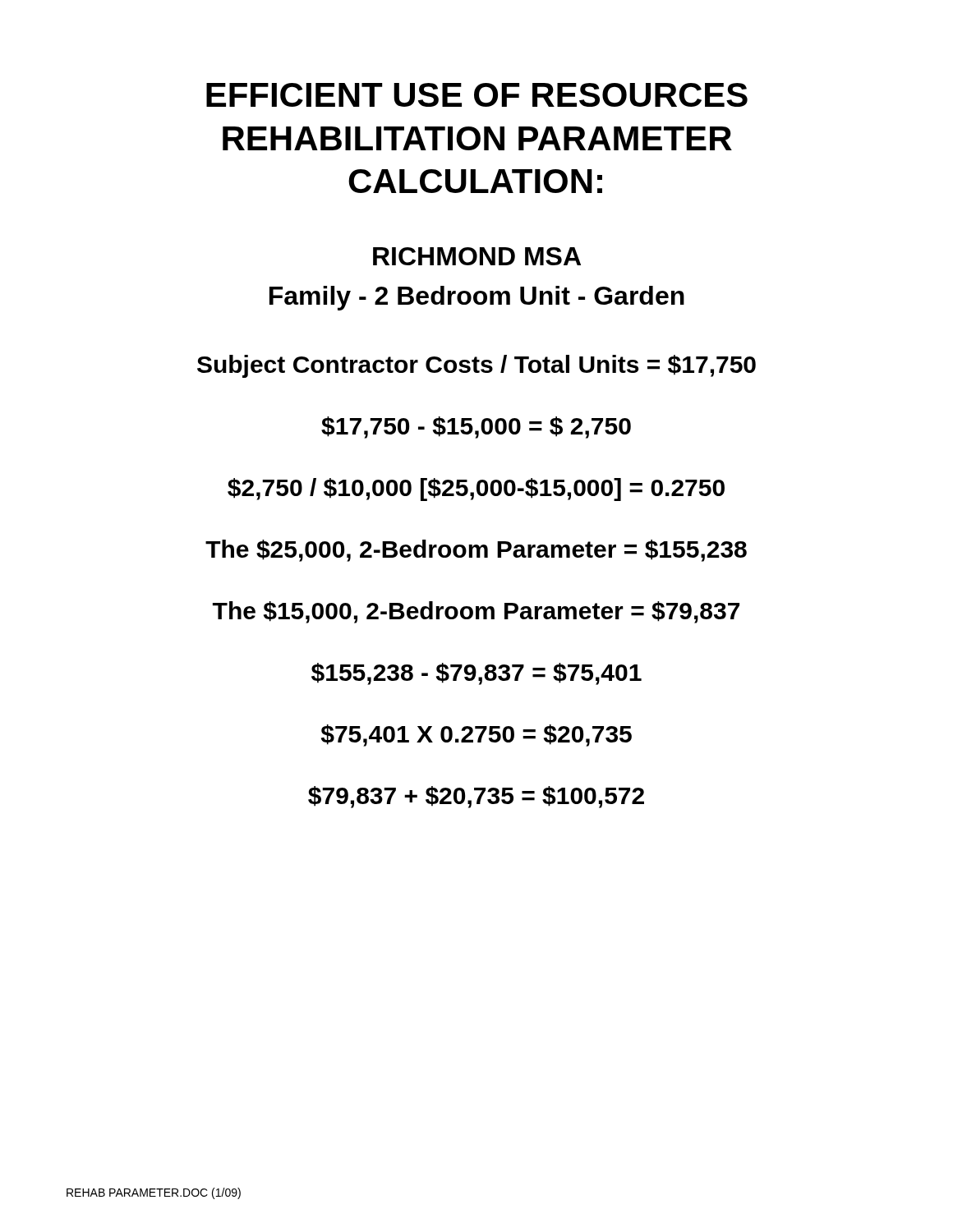Find the text starting "$79,837 + $20,735 = $100,572"
Screen dimensions: 1232x953
tap(476, 795)
